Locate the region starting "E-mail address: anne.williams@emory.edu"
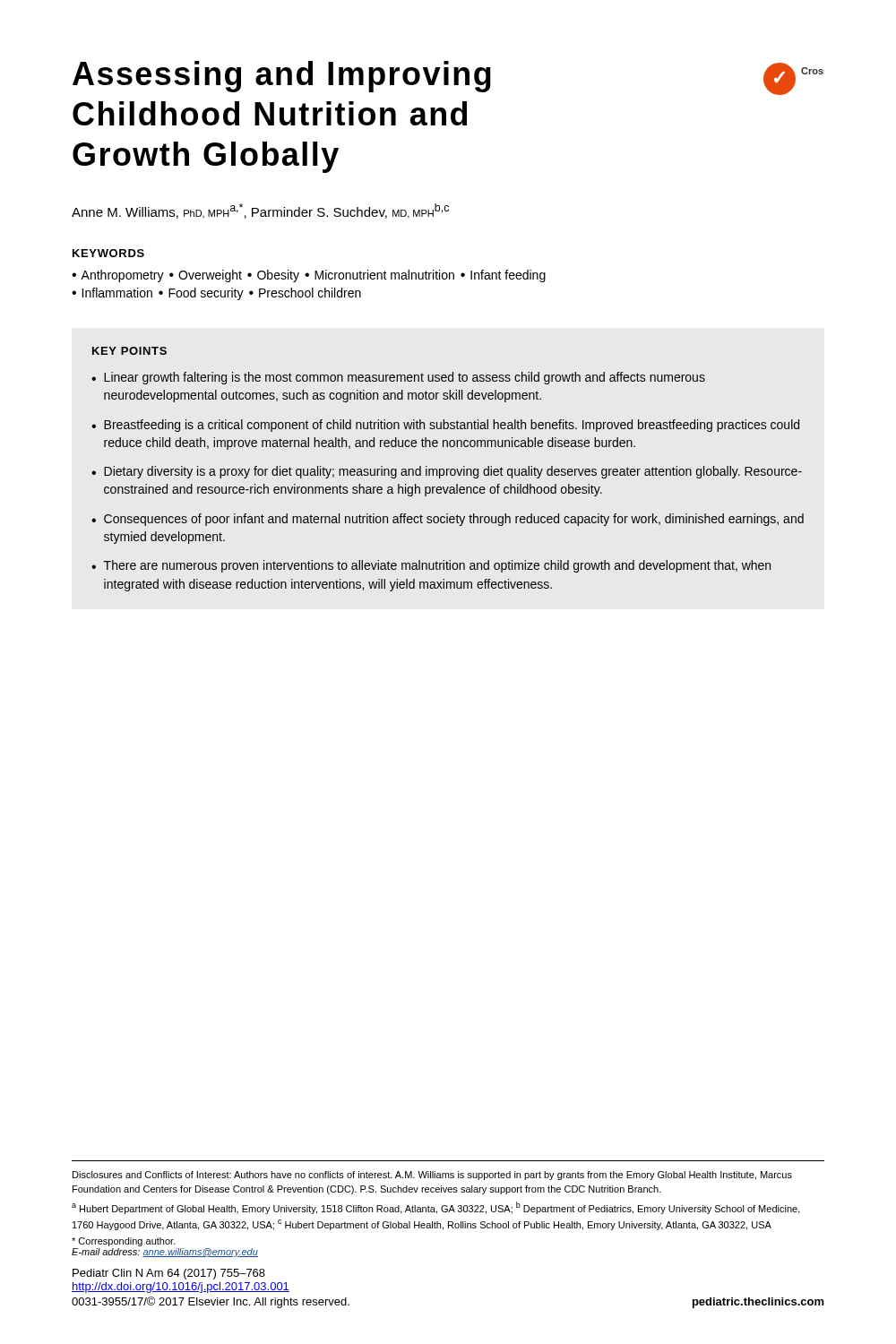The width and height of the screenshot is (896, 1344). tap(165, 1252)
